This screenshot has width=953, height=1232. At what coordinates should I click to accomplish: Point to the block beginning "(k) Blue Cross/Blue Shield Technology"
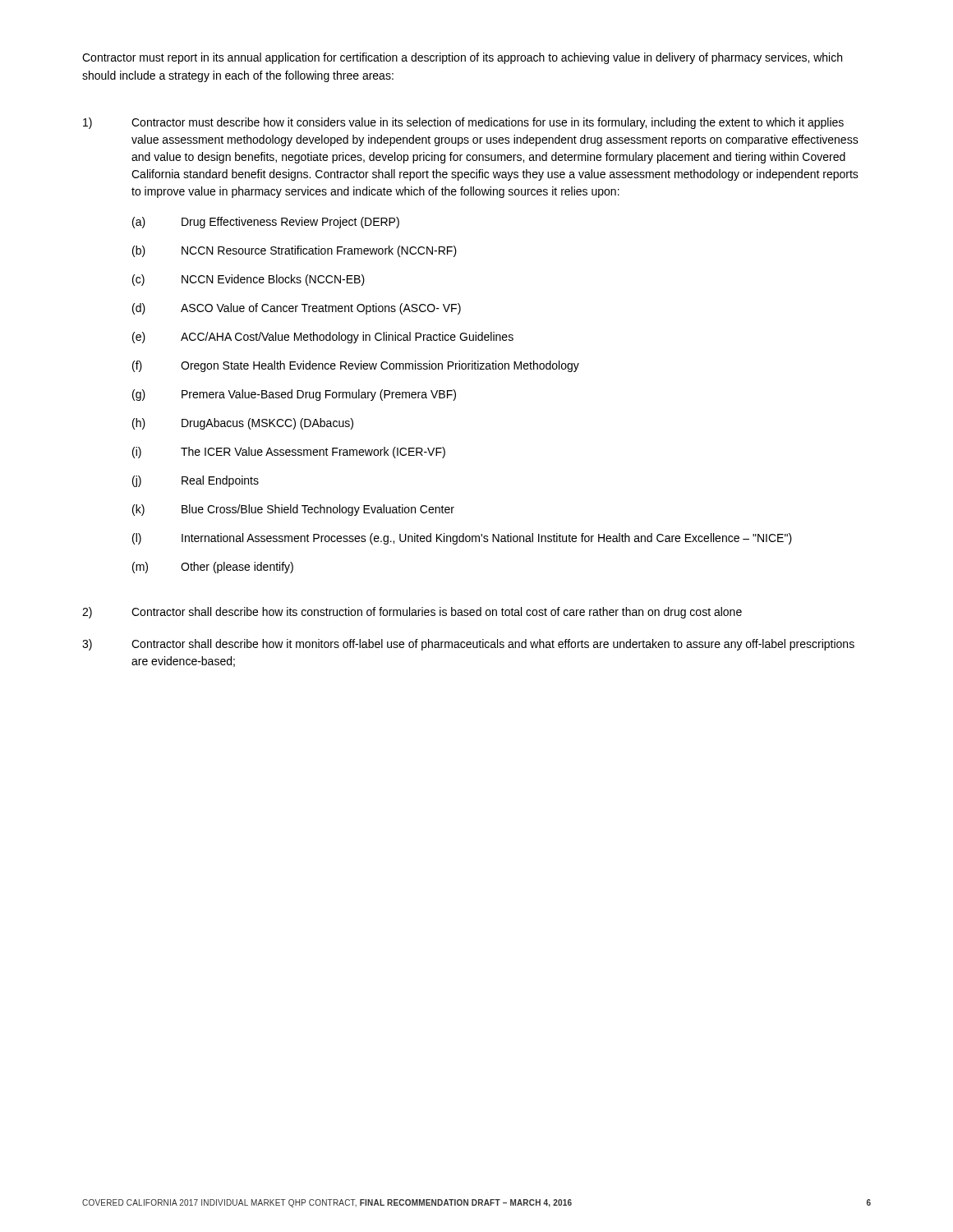293,510
